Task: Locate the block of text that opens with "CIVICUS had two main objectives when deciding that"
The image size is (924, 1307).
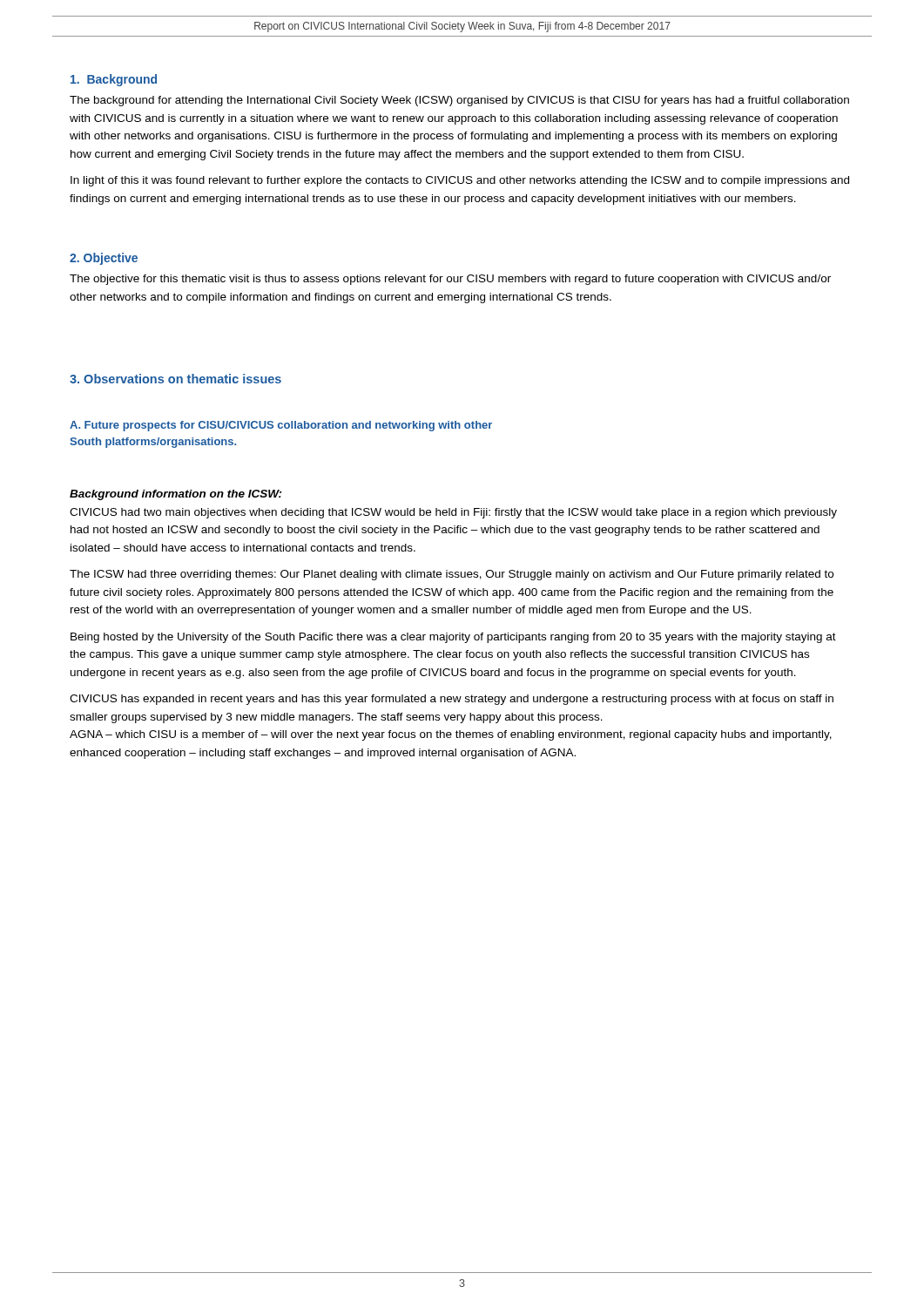Action: [453, 530]
